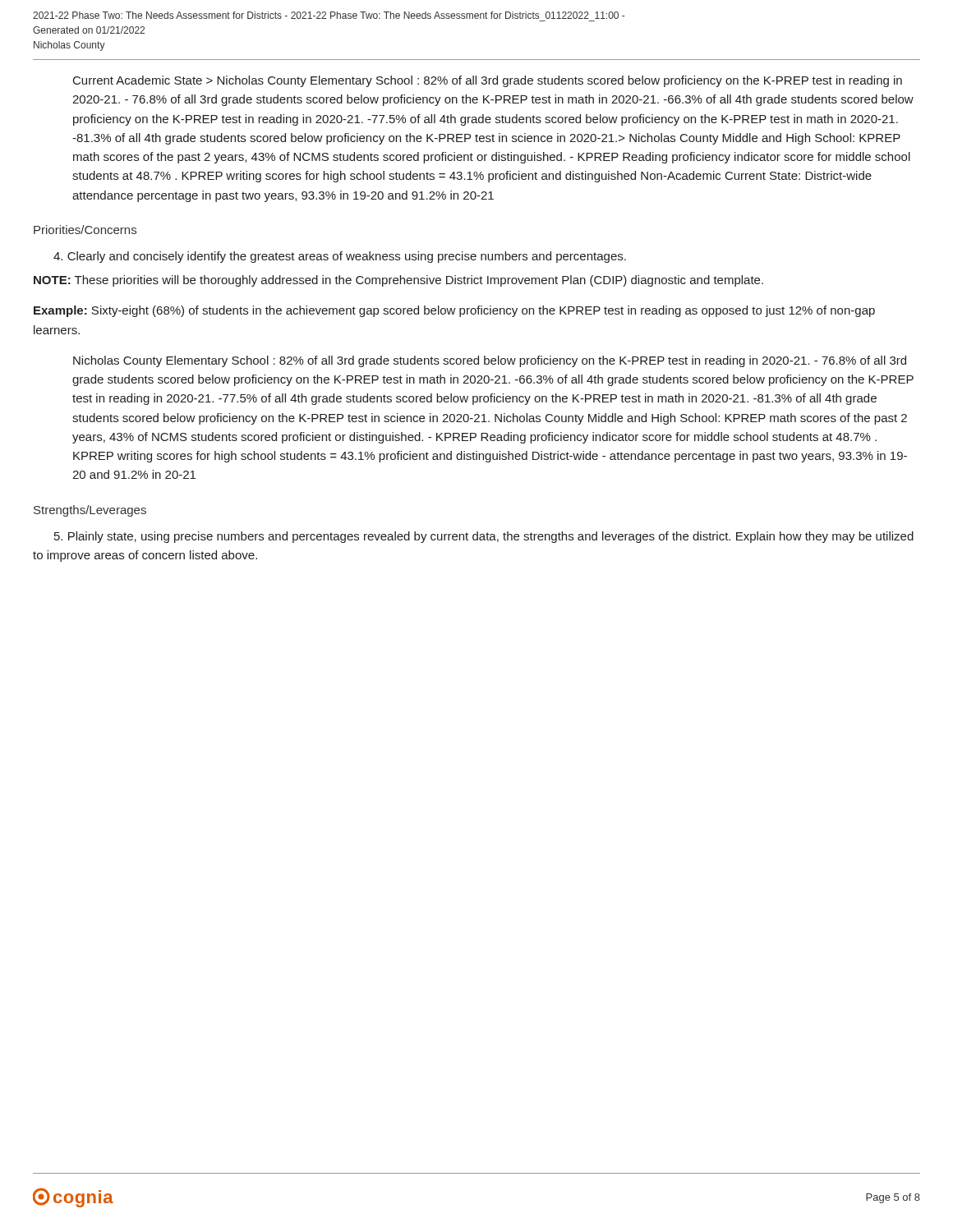Locate the text block containing "Current Academic State"

point(493,137)
